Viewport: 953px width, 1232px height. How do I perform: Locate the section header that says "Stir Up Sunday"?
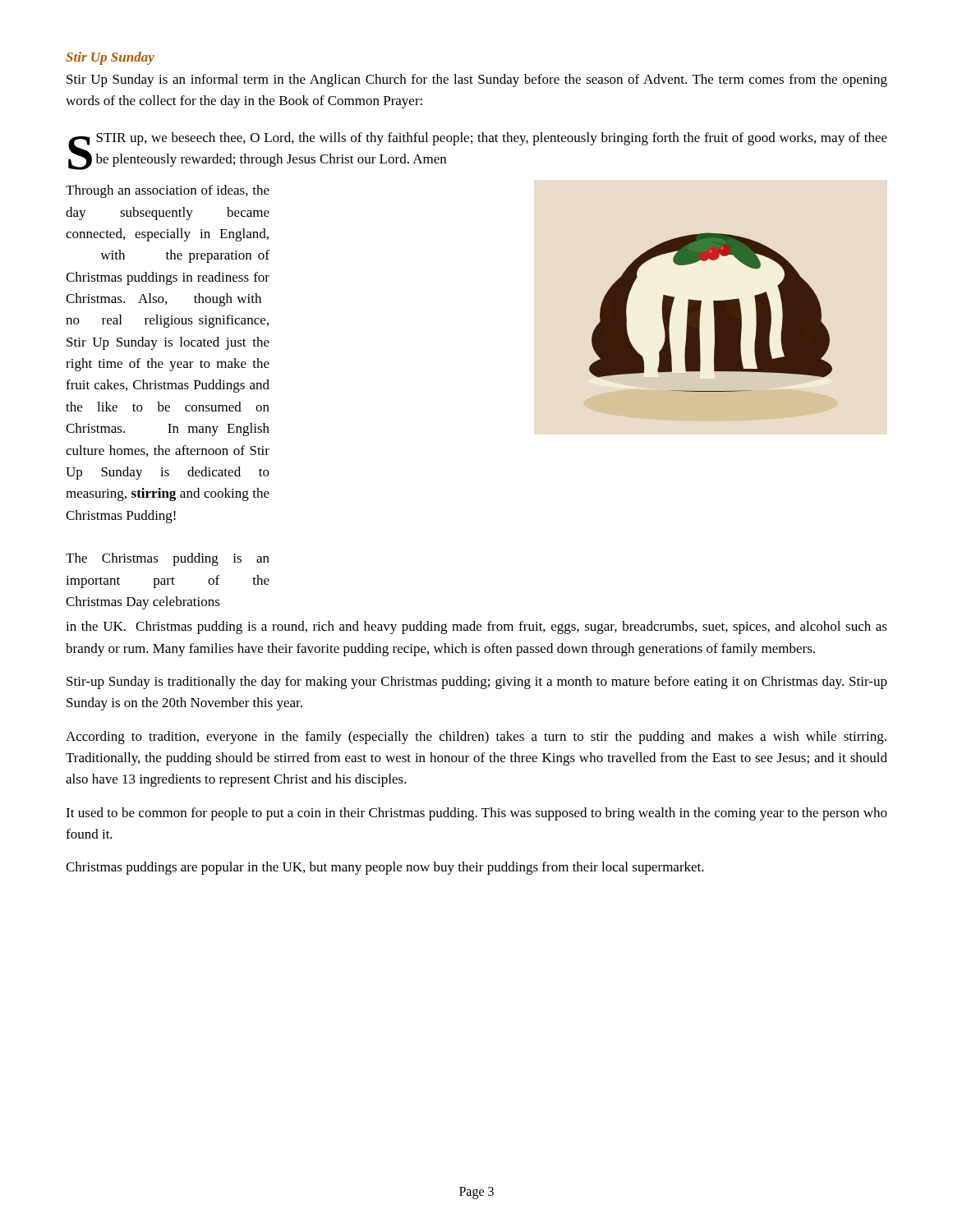coord(110,57)
